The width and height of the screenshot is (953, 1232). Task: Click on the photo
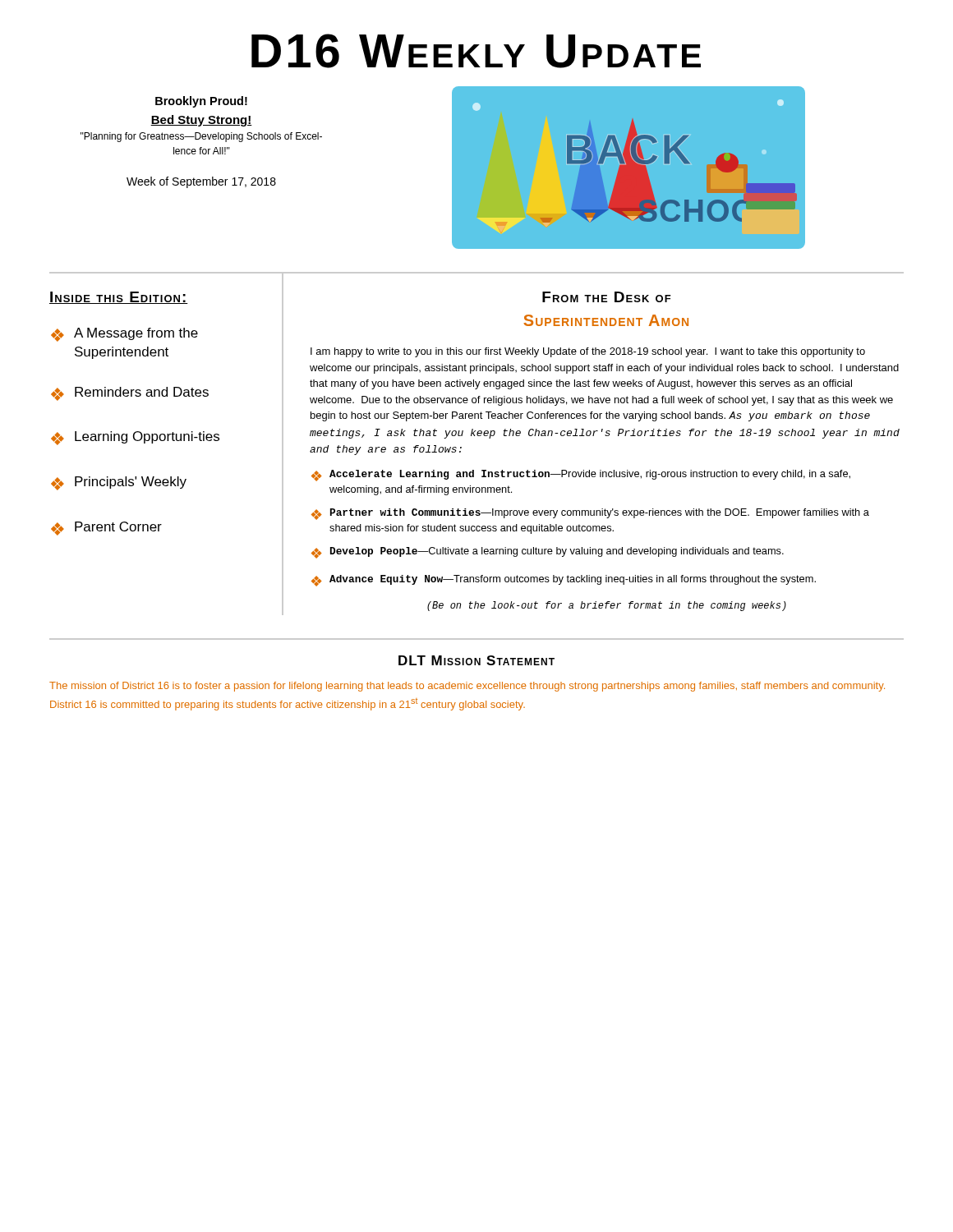click(x=628, y=168)
